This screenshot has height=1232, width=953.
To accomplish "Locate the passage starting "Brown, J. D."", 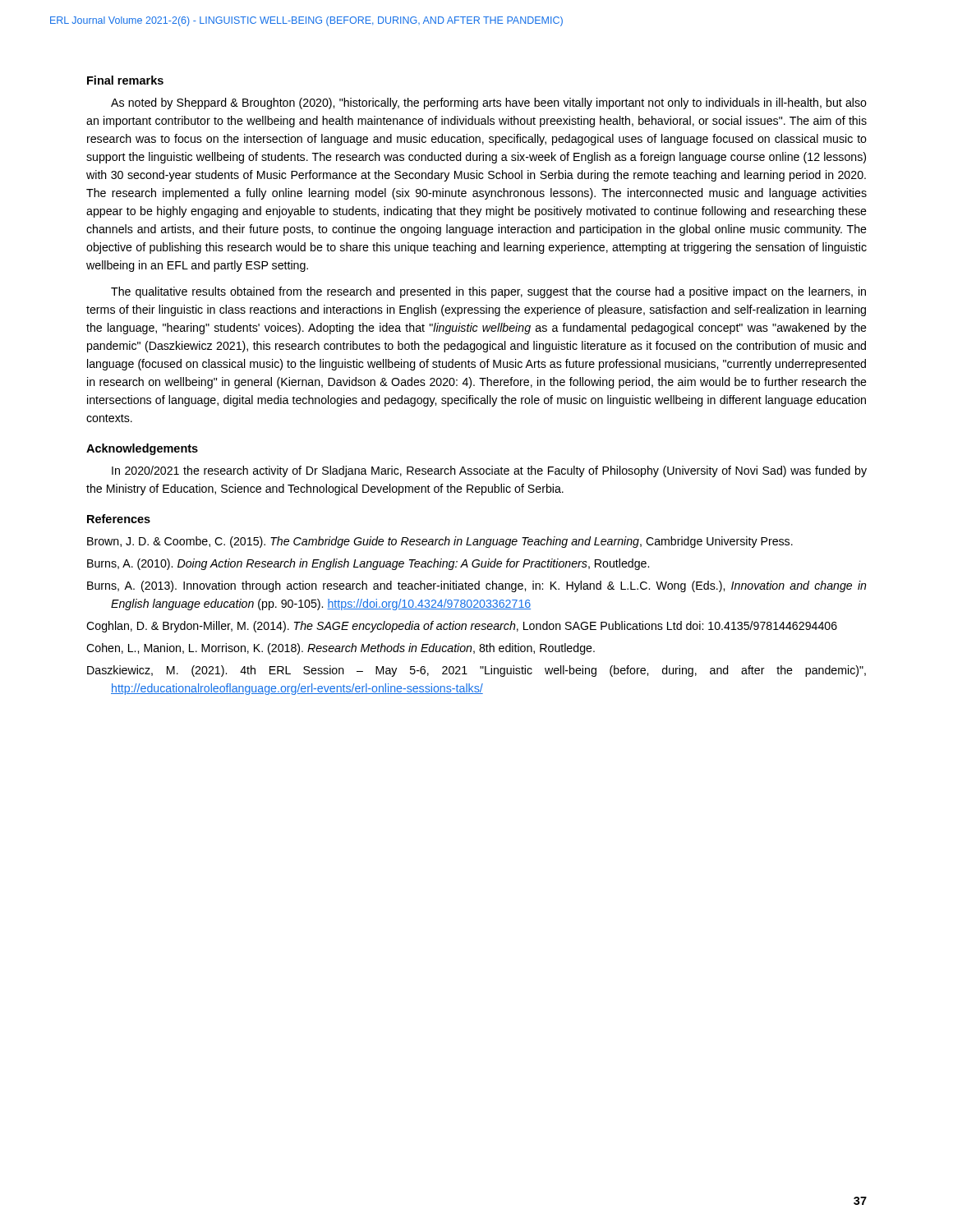I will [440, 541].
